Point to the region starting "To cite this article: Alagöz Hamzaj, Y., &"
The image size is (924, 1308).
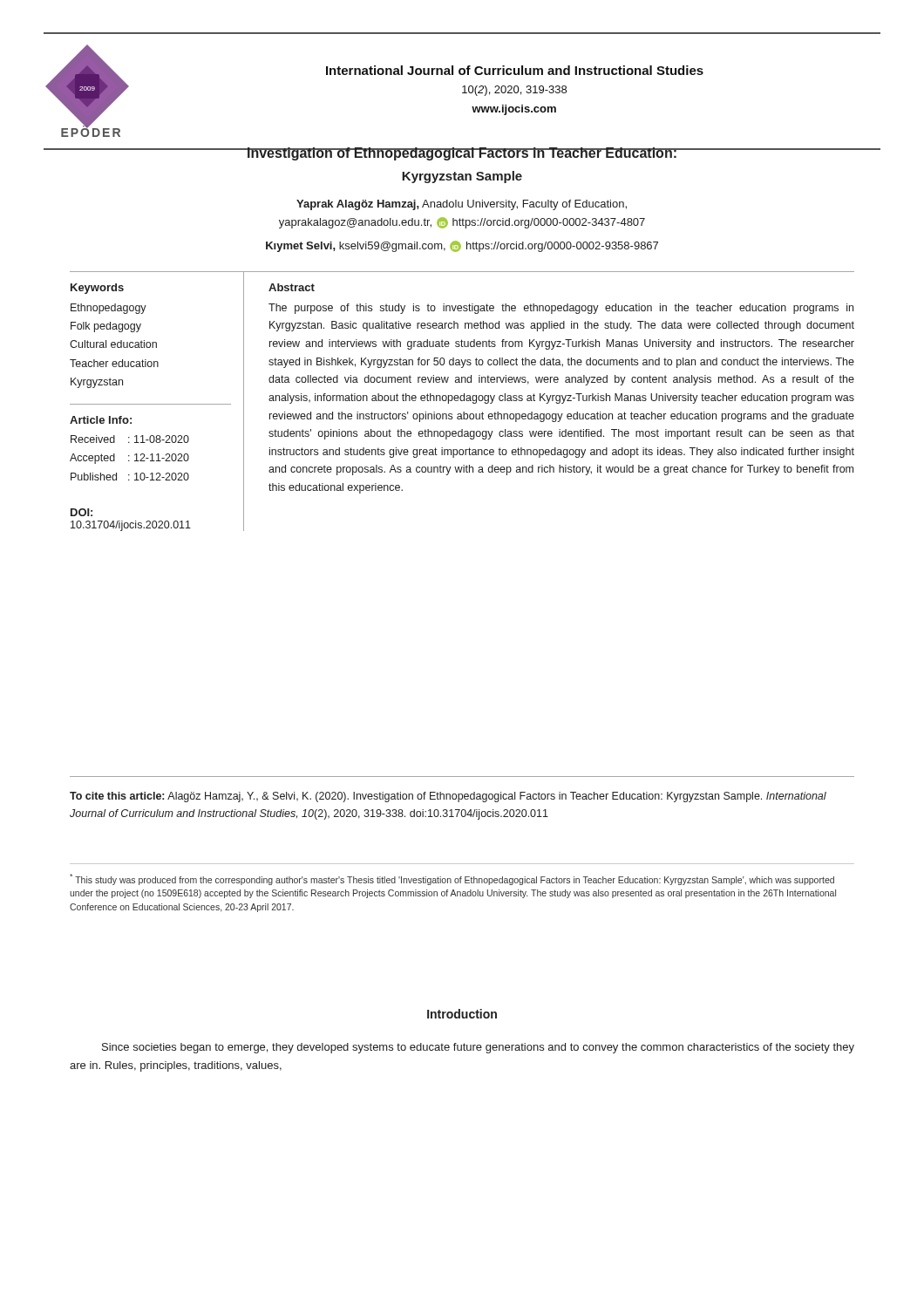coord(448,805)
